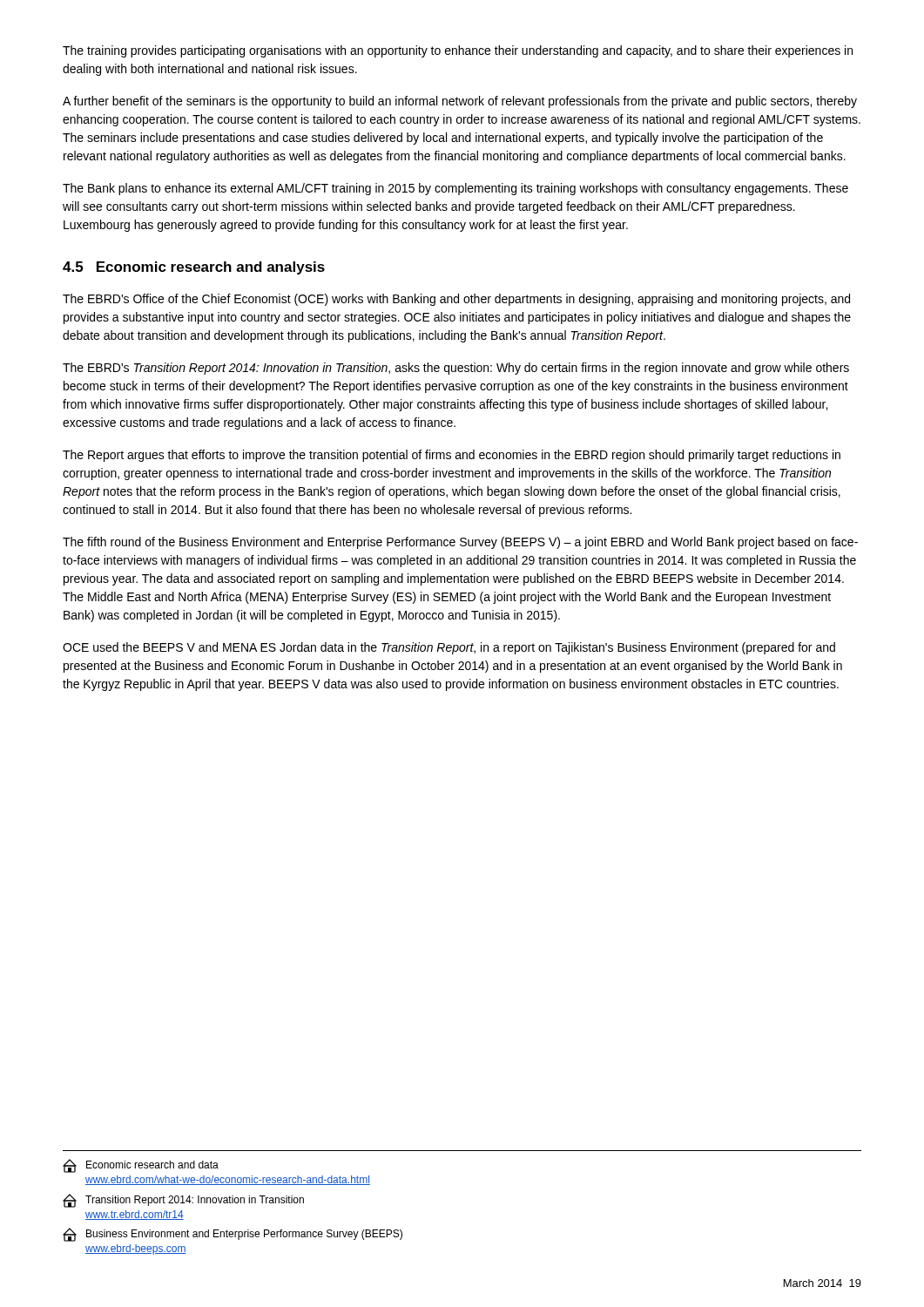
Task: Locate the footnote that reads "Transition Report 2014: Innovation in Transition www.tr.ebrd.com/tr14"
Action: 184,1207
